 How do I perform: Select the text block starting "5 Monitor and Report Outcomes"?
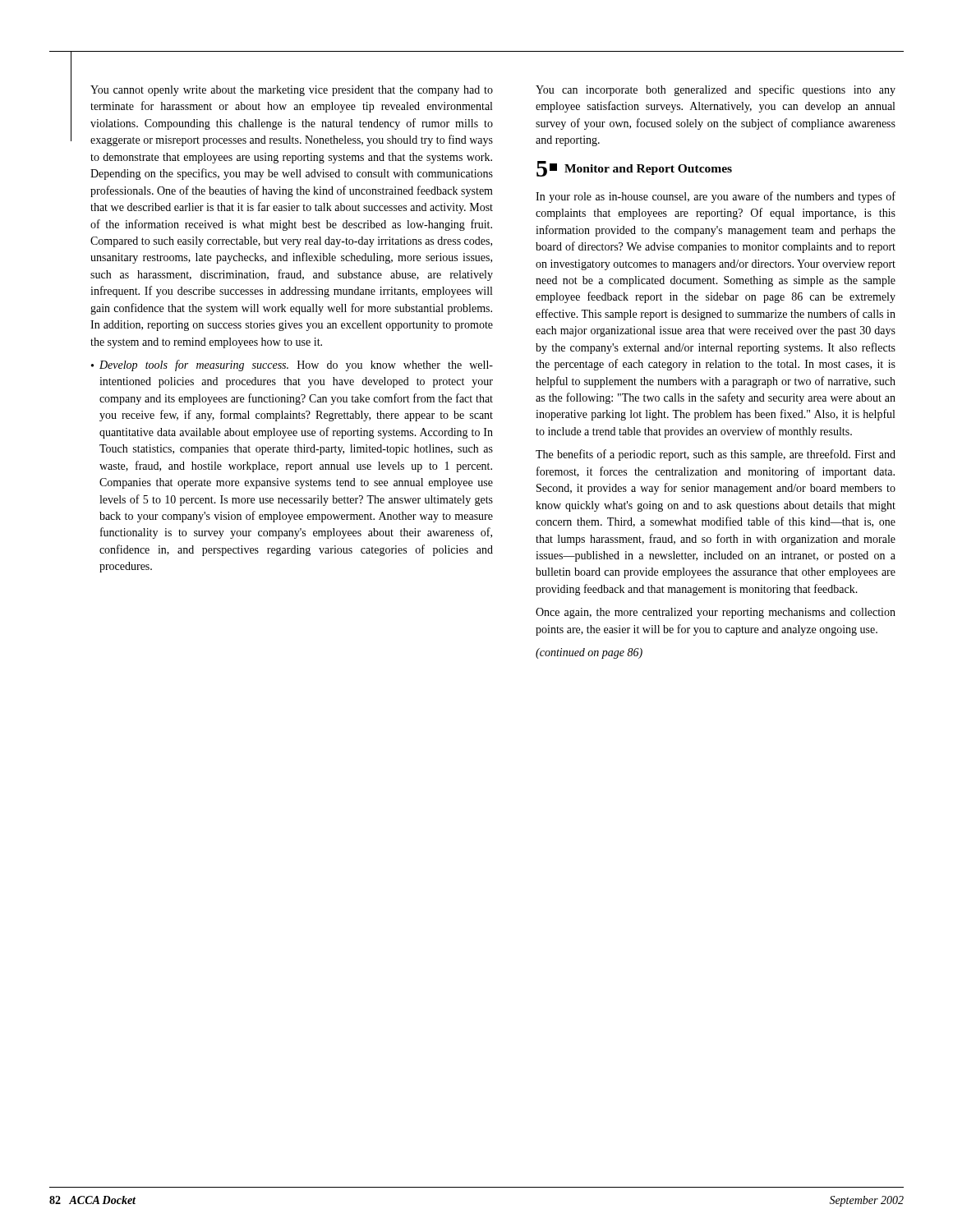634,168
